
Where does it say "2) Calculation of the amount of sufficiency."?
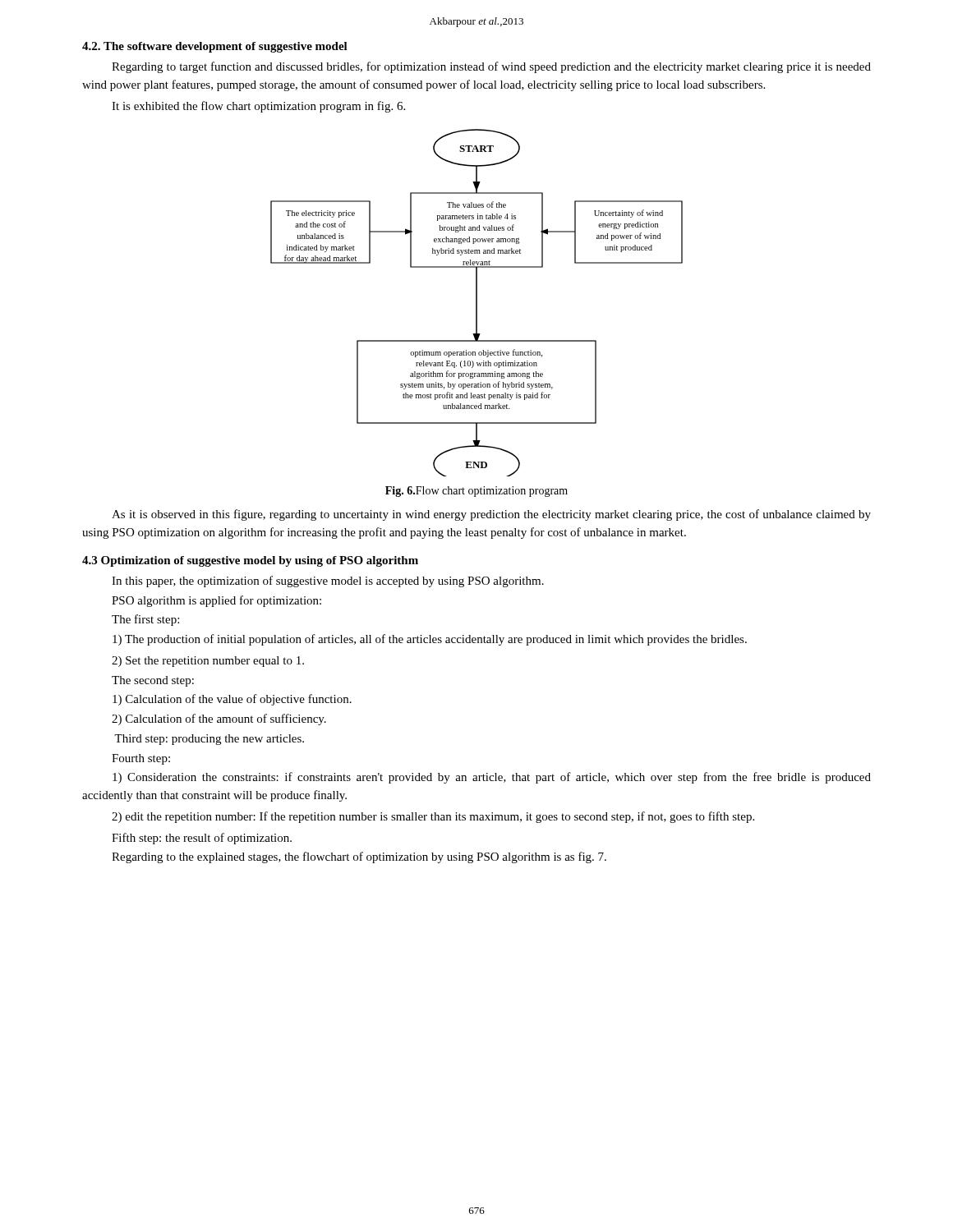(x=219, y=719)
